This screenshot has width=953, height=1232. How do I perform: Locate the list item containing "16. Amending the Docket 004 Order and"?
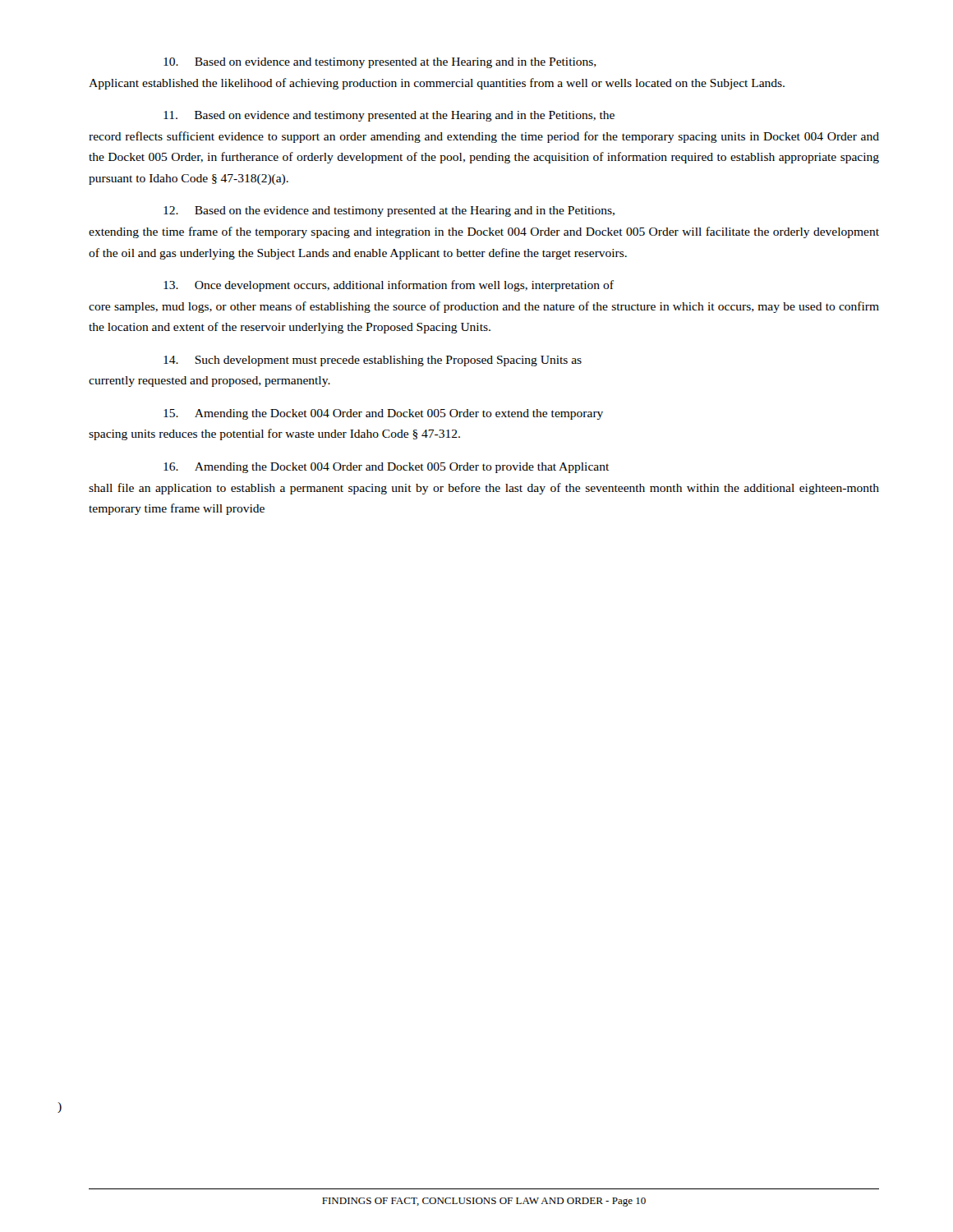pos(484,485)
